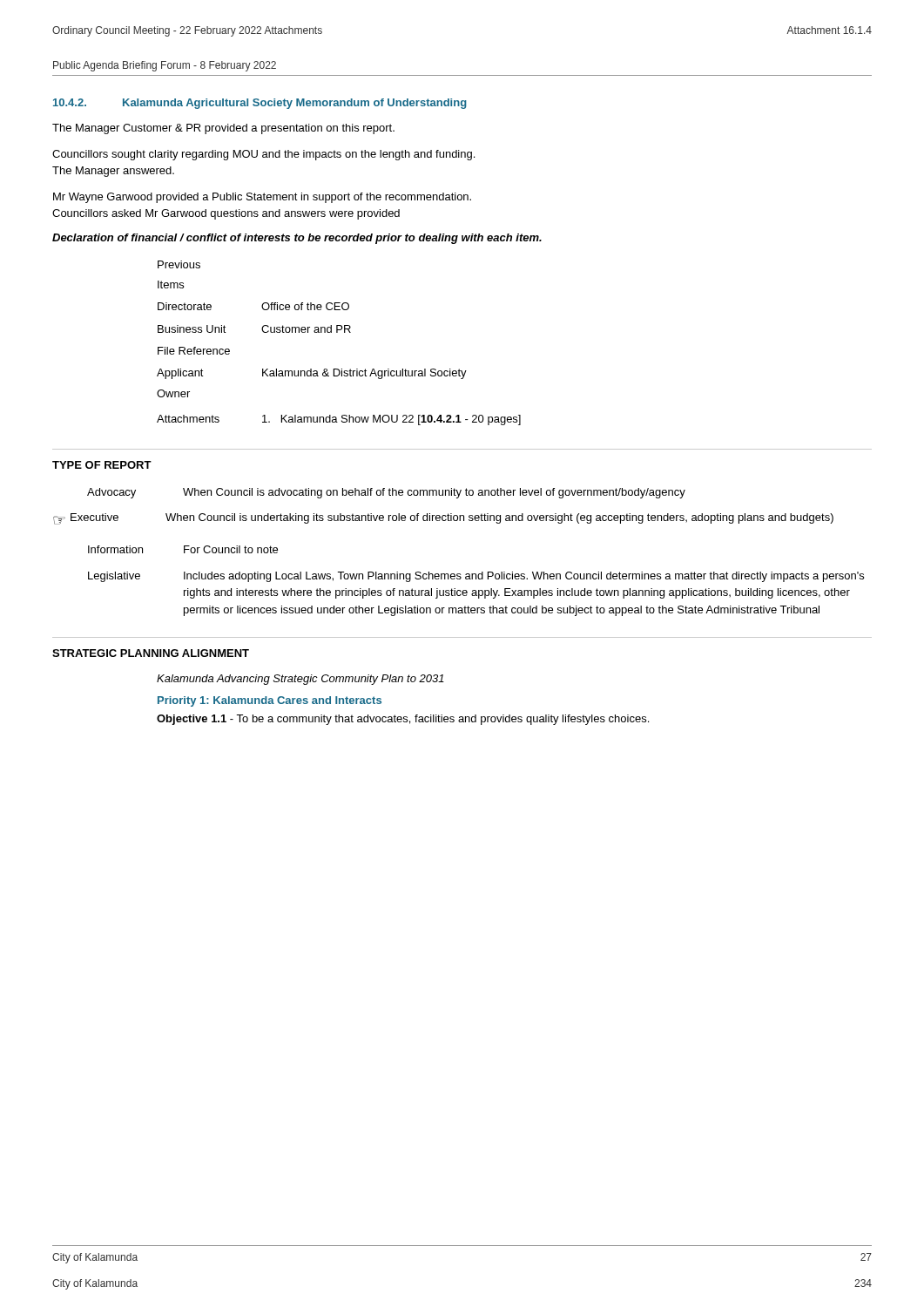Where is the passage that starts "☞ Executive When Council is undertaking its"?
This screenshot has height=1307, width=924.
click(x=462, y=521)
